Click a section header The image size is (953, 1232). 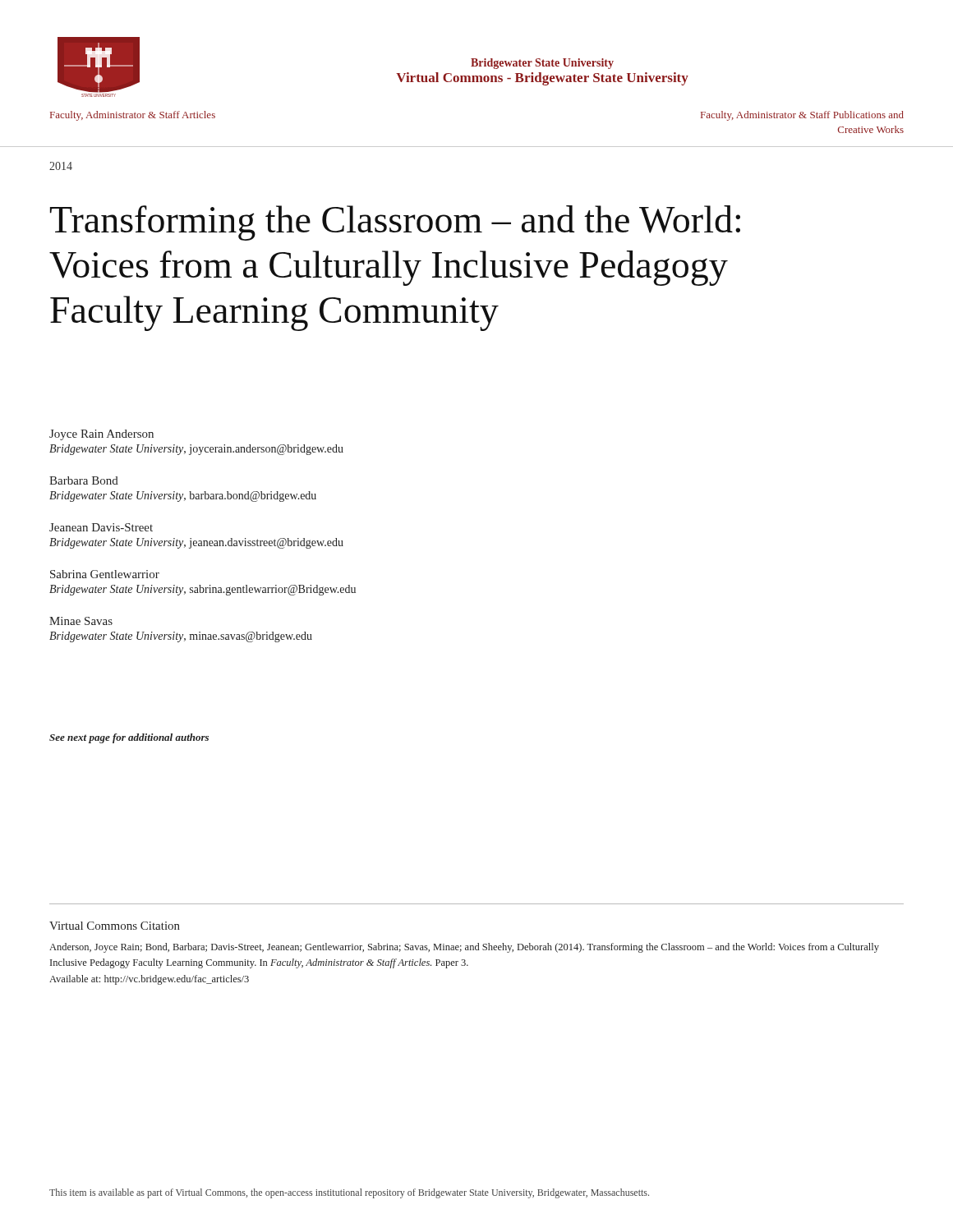(x=115, y=926)
